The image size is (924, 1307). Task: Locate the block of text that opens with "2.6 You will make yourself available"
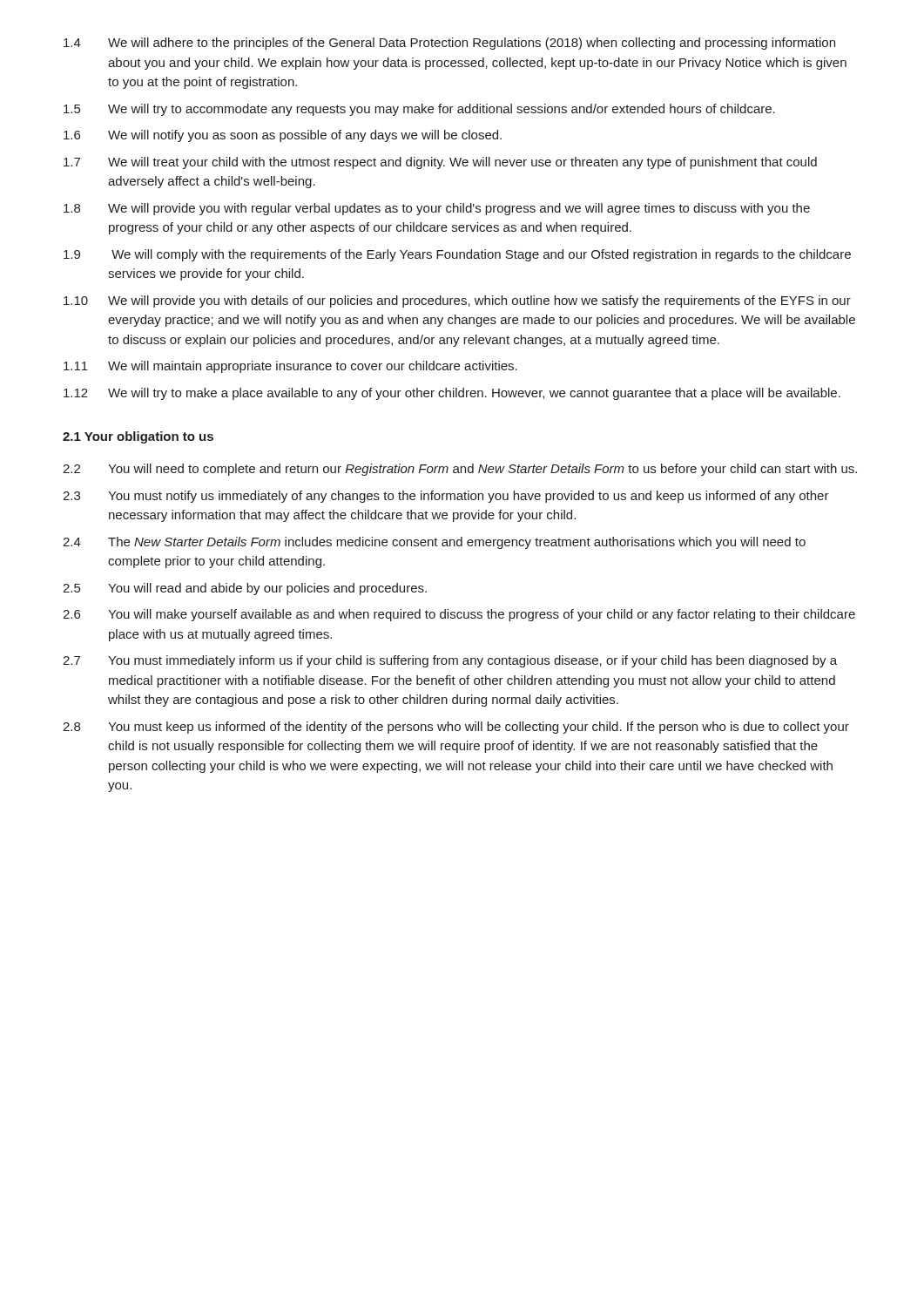coord(462,624)
